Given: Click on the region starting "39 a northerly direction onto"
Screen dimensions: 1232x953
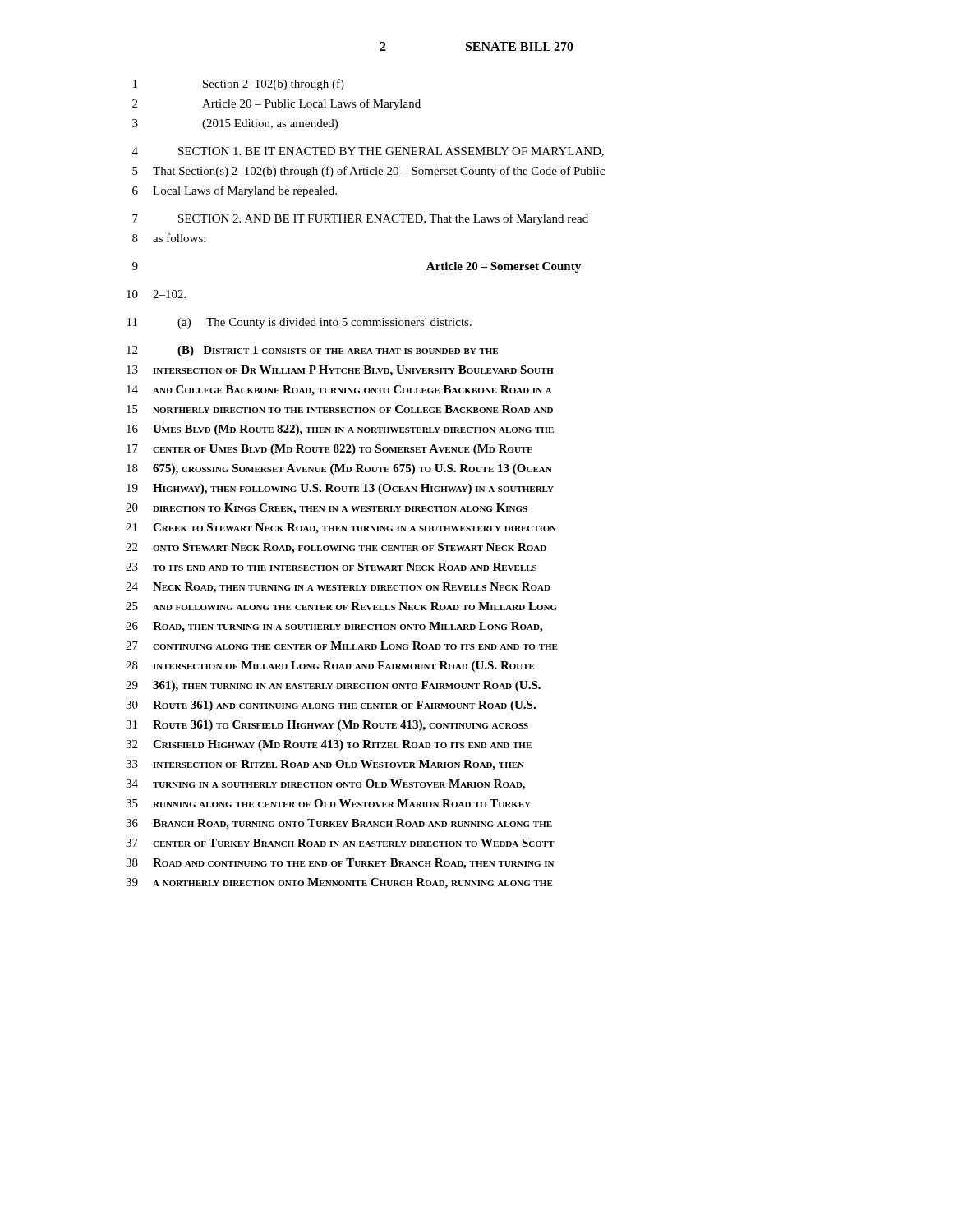Looking at the screenshot, I should click(476, 882).
